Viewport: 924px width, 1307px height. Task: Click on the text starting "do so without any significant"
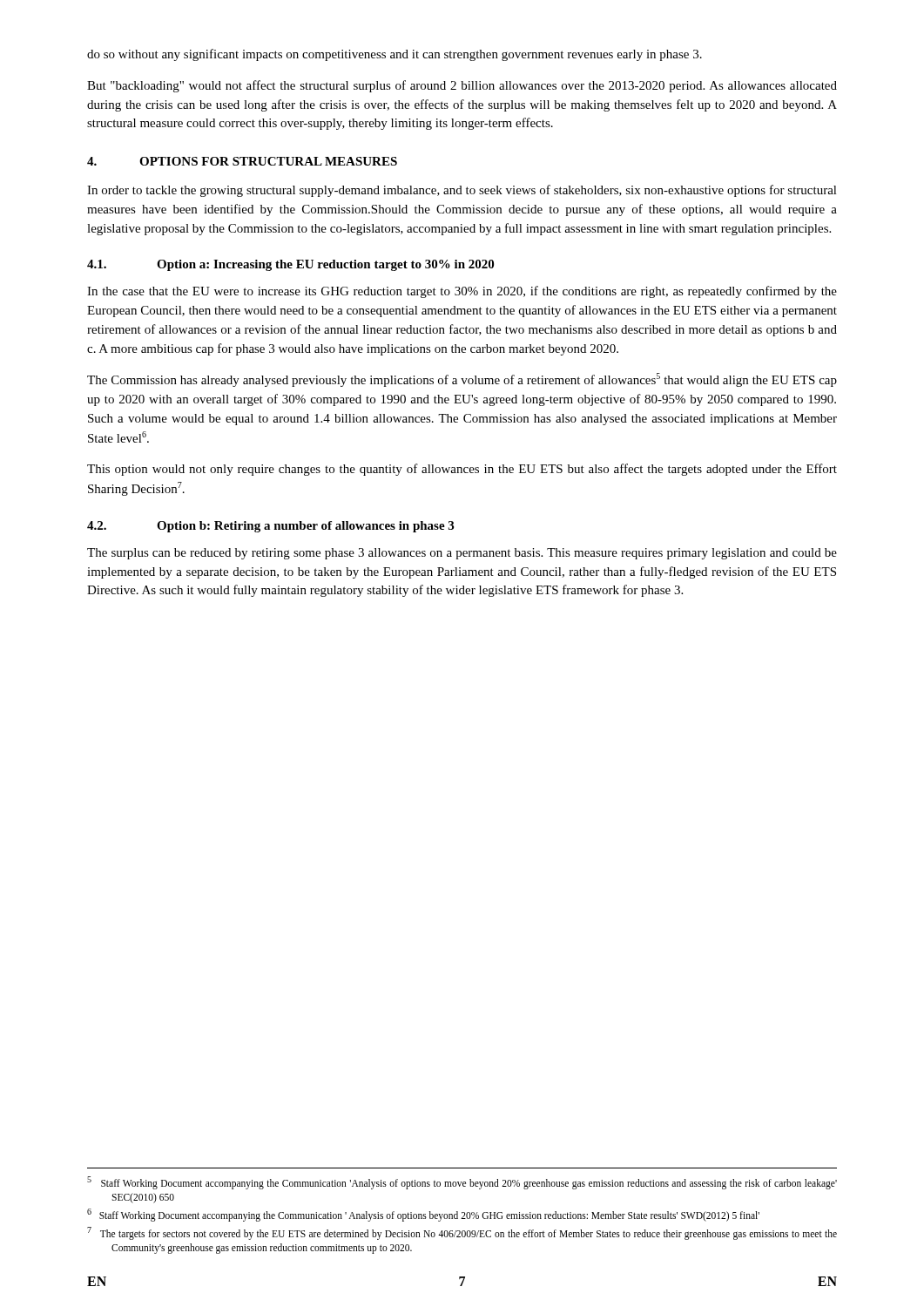click(x=462, y=55)
